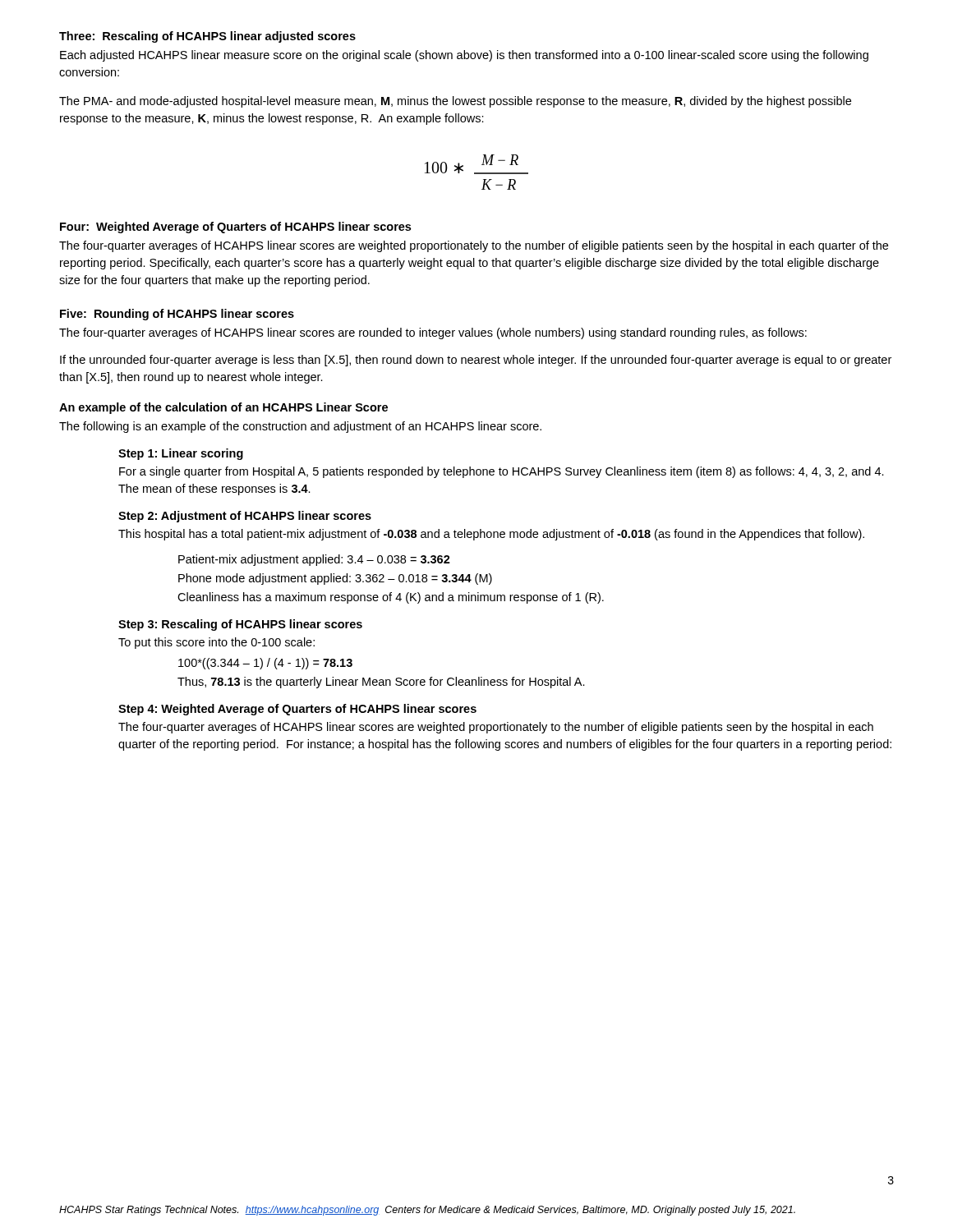Click on the text starting "Phone mode adjustment applied: 3.362"
This screenshot has height=1232, width=953.
[335, 578]
